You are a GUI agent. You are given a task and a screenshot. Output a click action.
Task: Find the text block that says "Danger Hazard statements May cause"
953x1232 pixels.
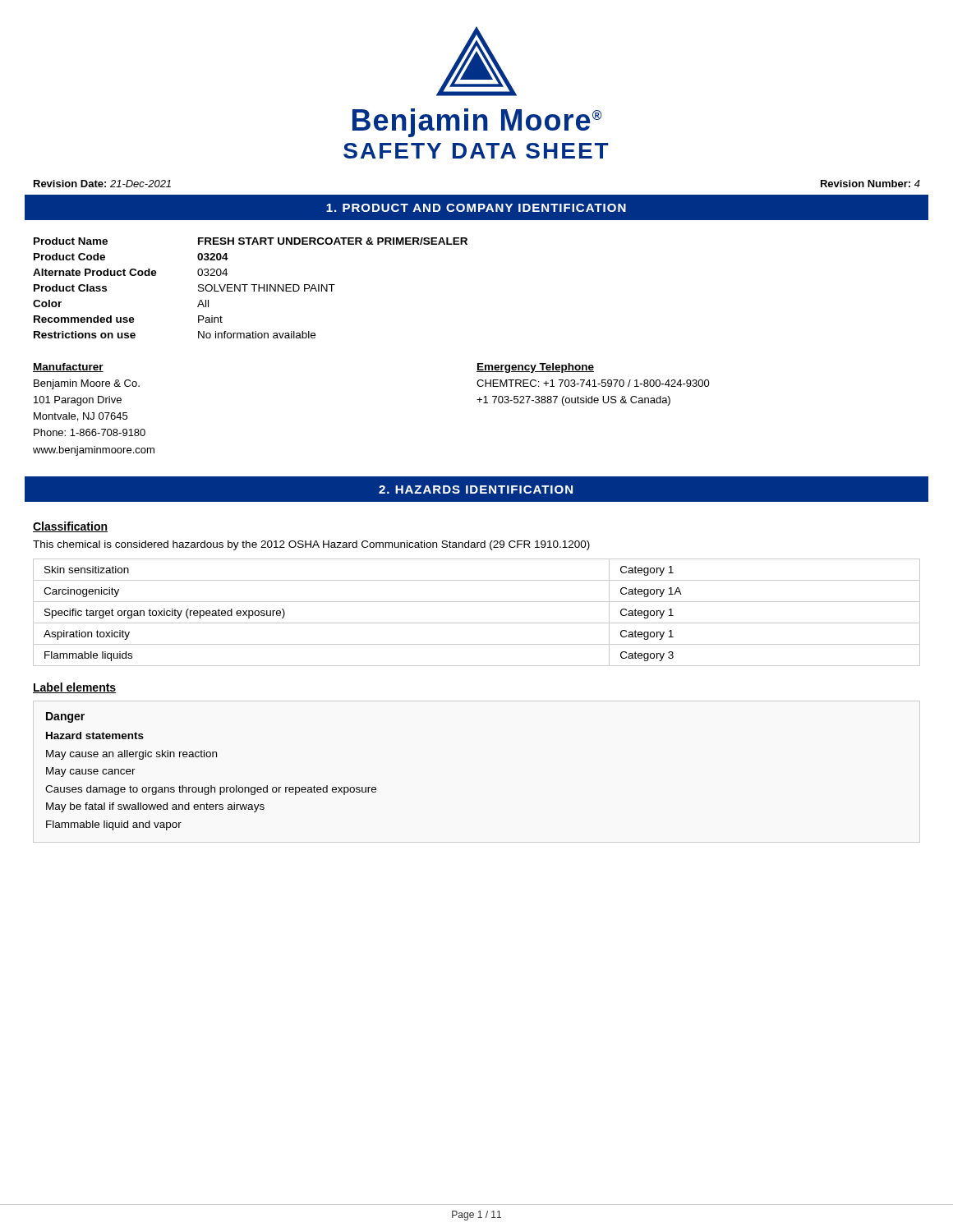[x=65, y=717]
